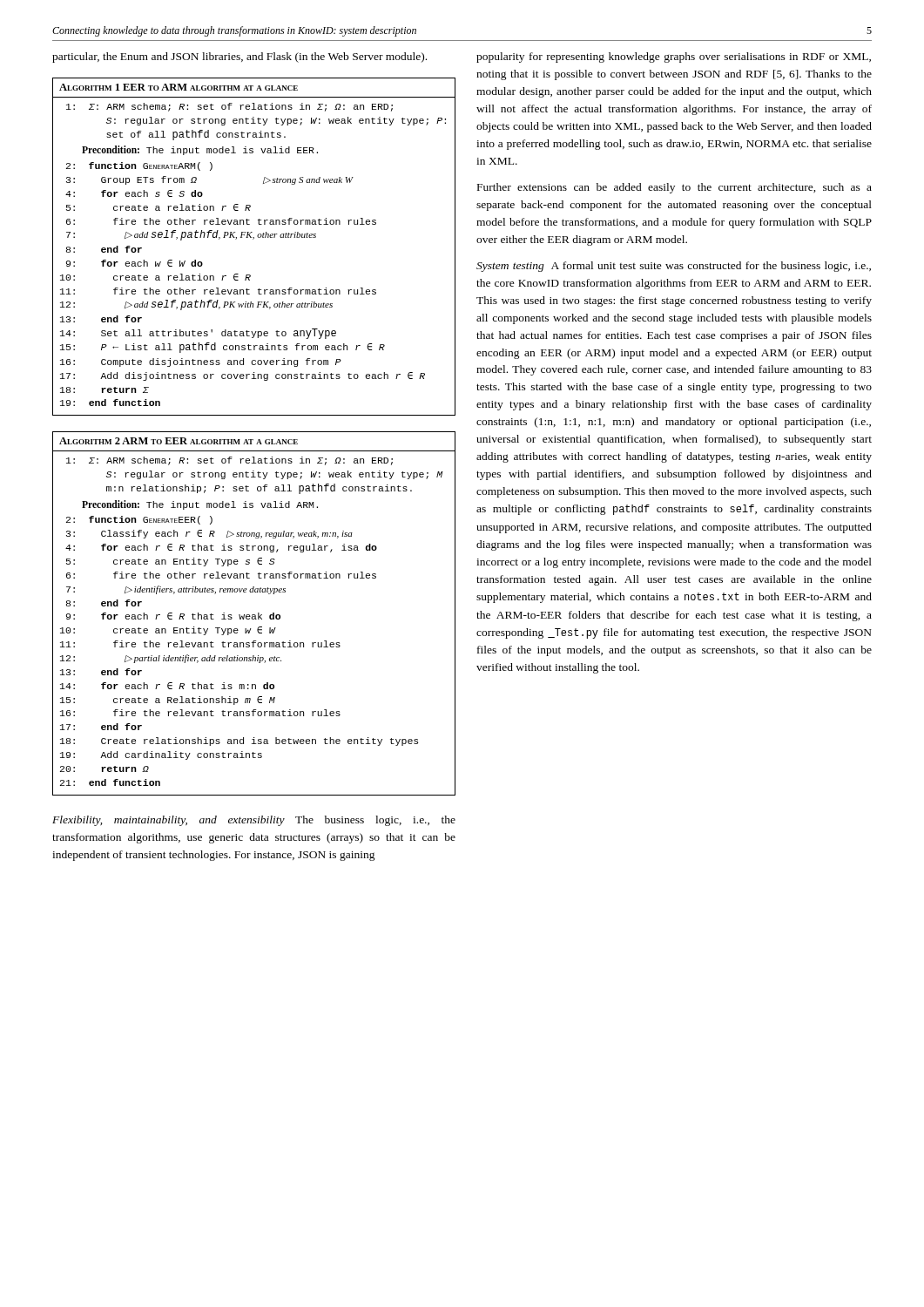Find the block on this page that starts "System testing A formal unit test suite was"
924x1307 pixels.
pyautogui.click(x=674, y=466)
